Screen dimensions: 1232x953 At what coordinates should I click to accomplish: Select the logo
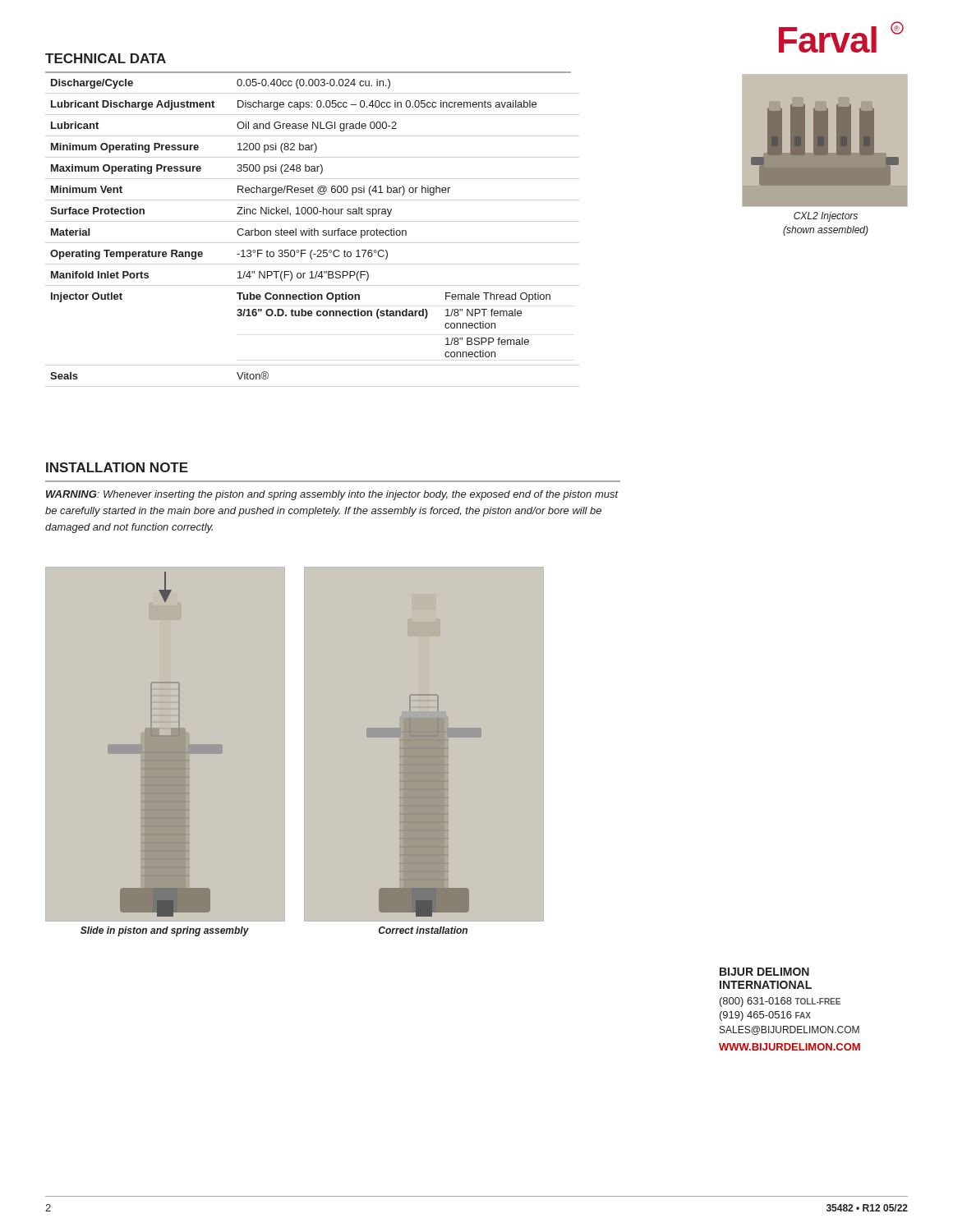coord(842,41)
